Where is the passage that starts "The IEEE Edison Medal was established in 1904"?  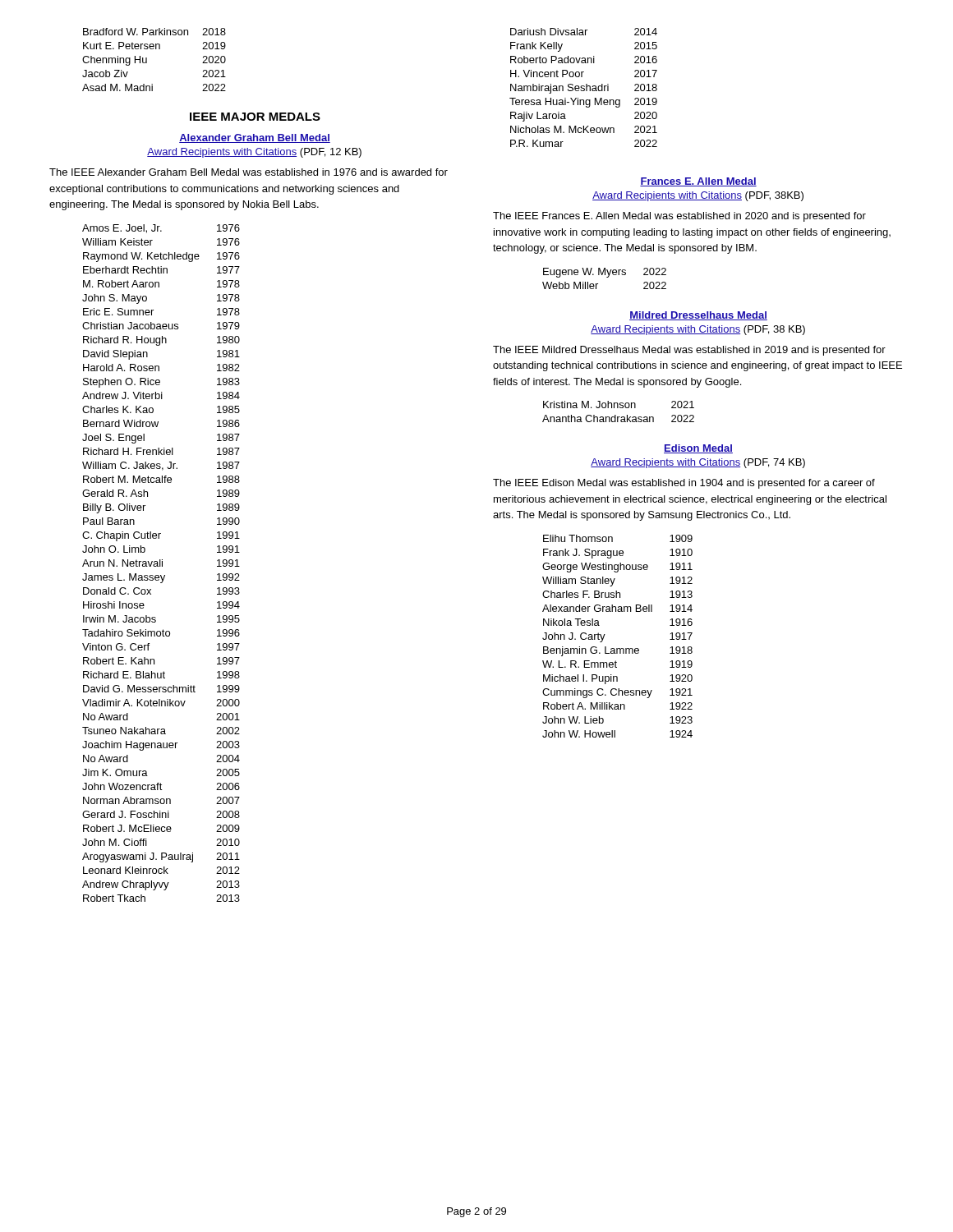pyautogui.click(x=690, y=499)
